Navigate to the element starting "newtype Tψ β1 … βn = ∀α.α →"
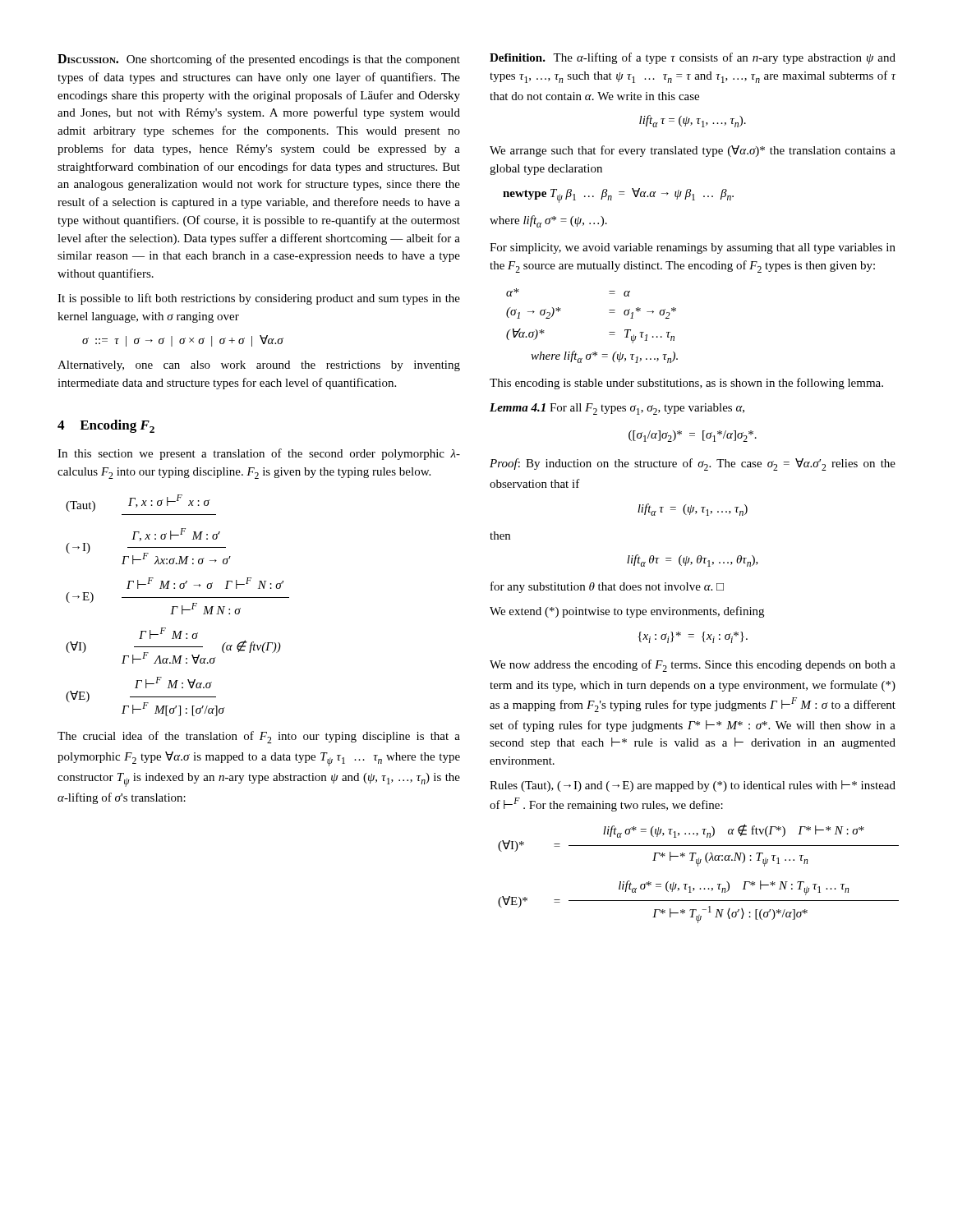This screenshot has height=1232, width=953. [619, 195]
